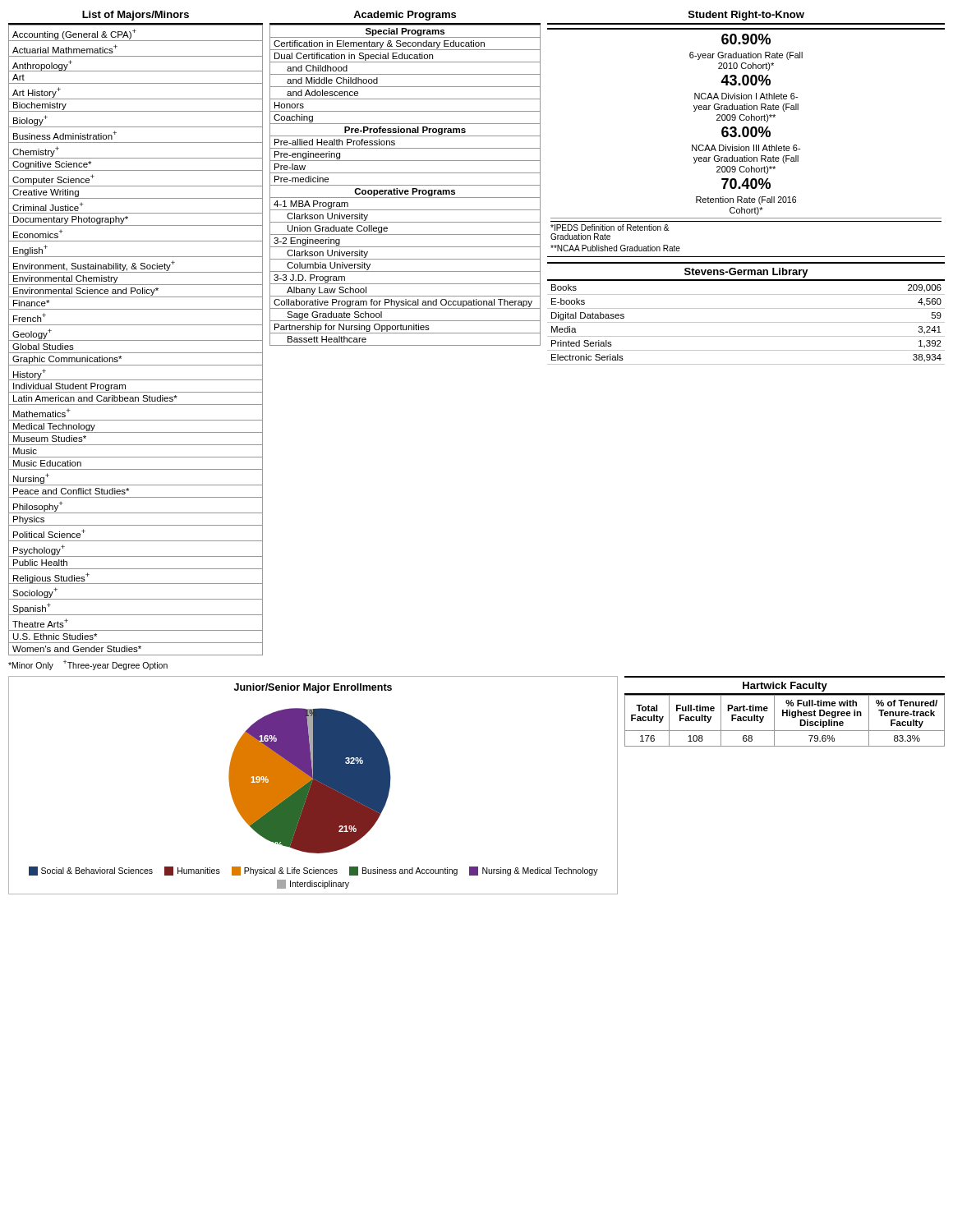Locate the block of text that opens with "NCAA Division I"
The width and height of the screenshot is (953, 1232).
tap(746, 96)
